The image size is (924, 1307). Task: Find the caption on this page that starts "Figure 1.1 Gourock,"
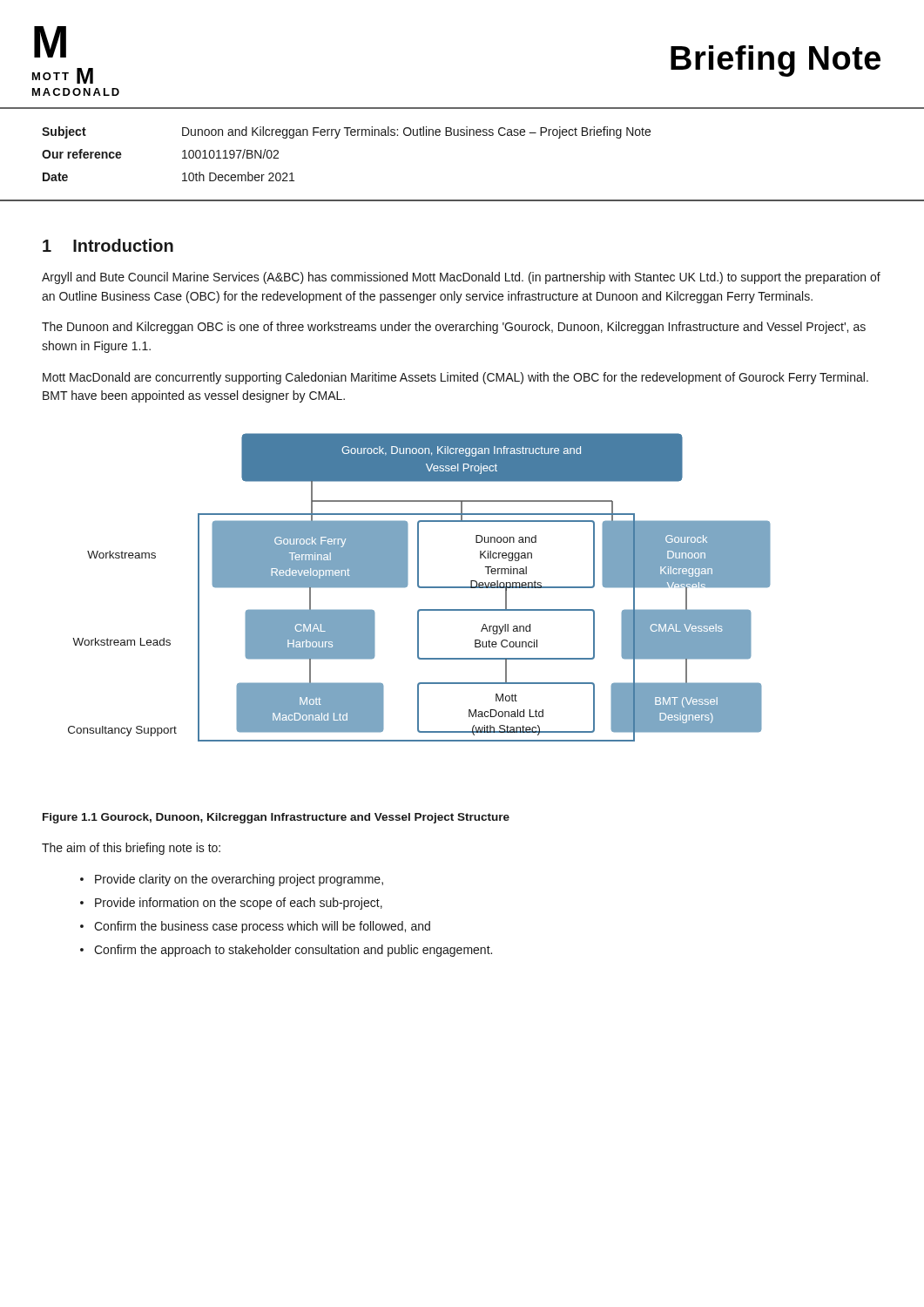tap(276, 817)
